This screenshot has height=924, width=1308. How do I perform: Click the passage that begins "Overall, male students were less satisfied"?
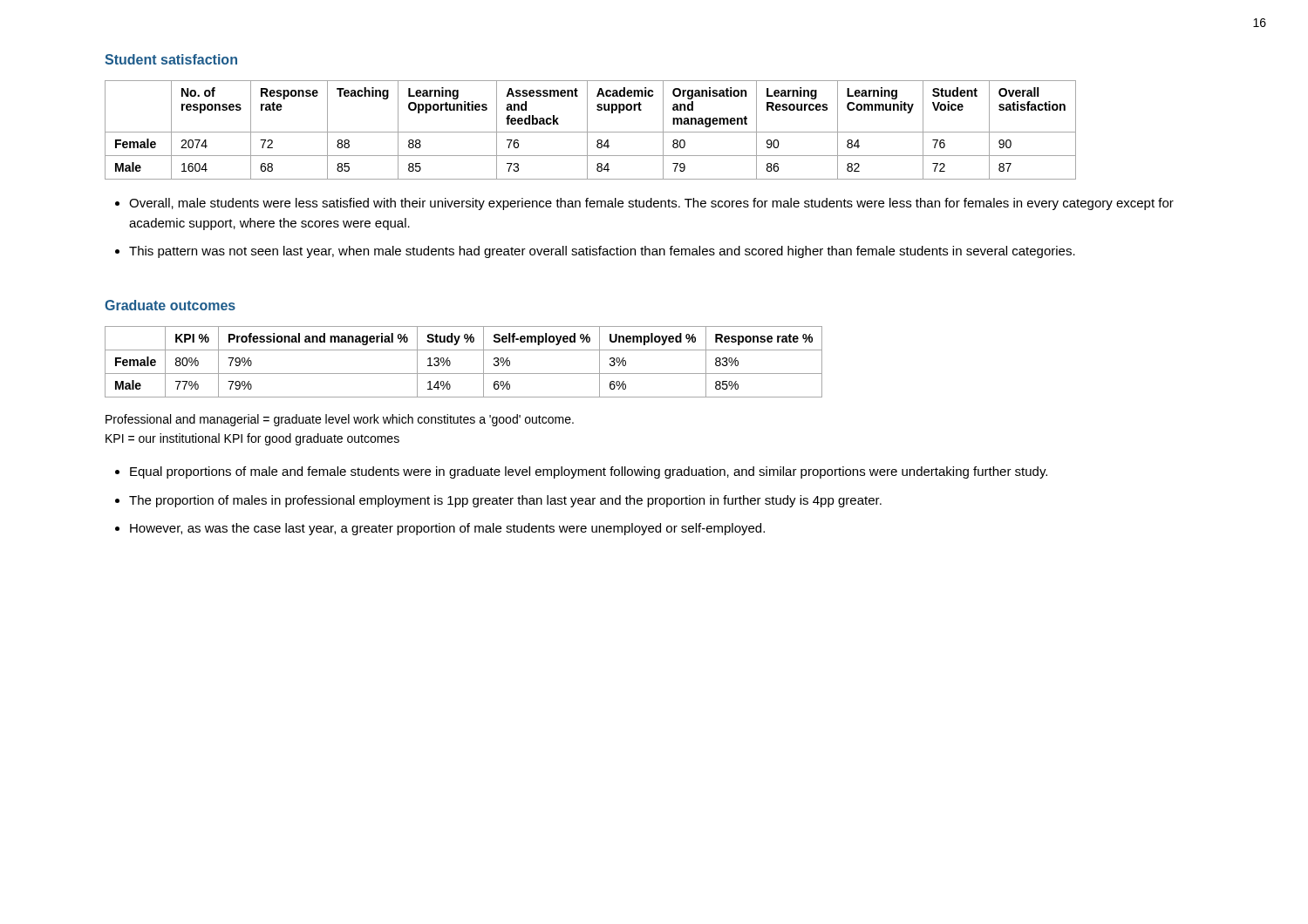(651, 212)
